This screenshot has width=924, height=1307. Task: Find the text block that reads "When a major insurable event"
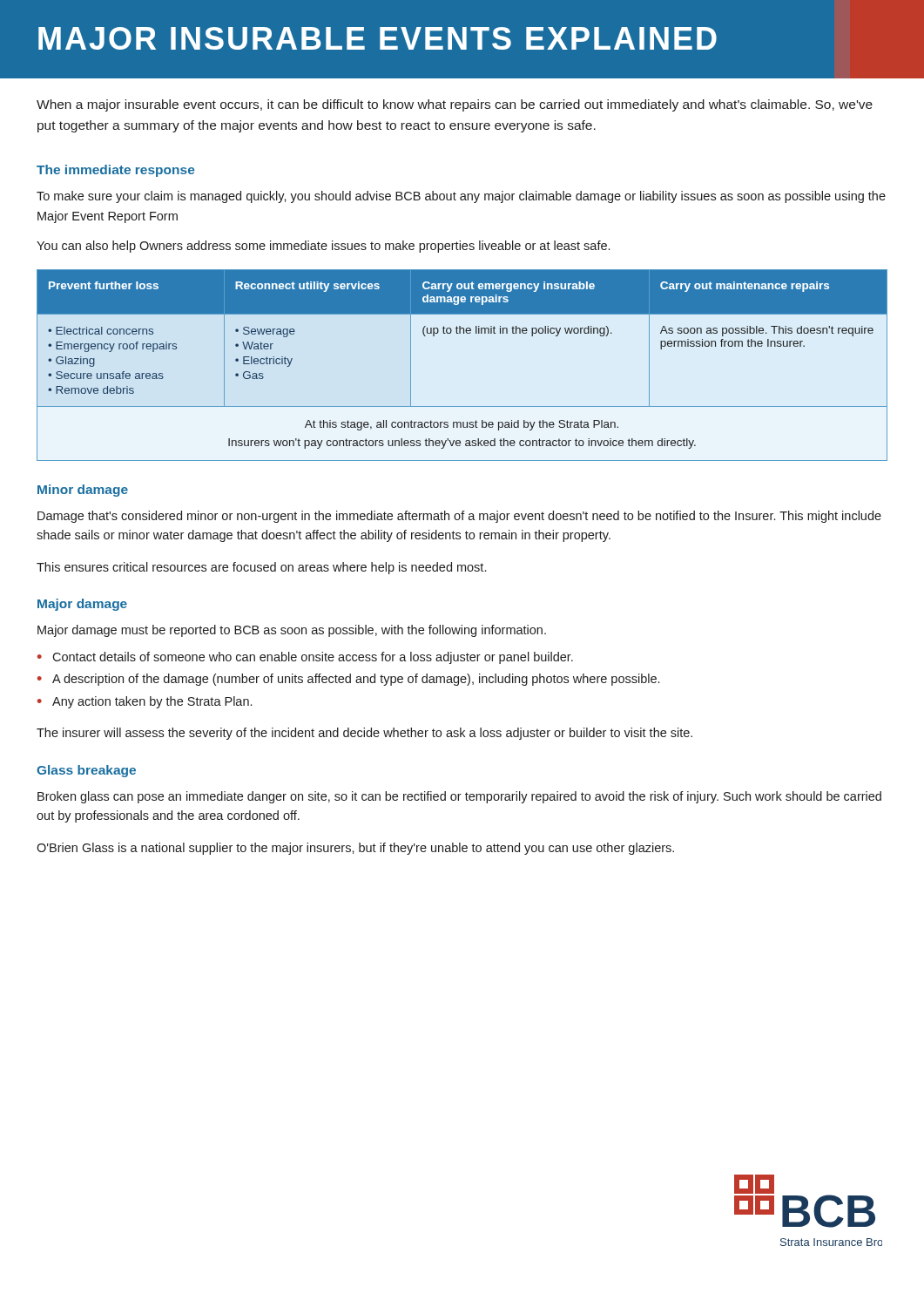tap(455, 115)
